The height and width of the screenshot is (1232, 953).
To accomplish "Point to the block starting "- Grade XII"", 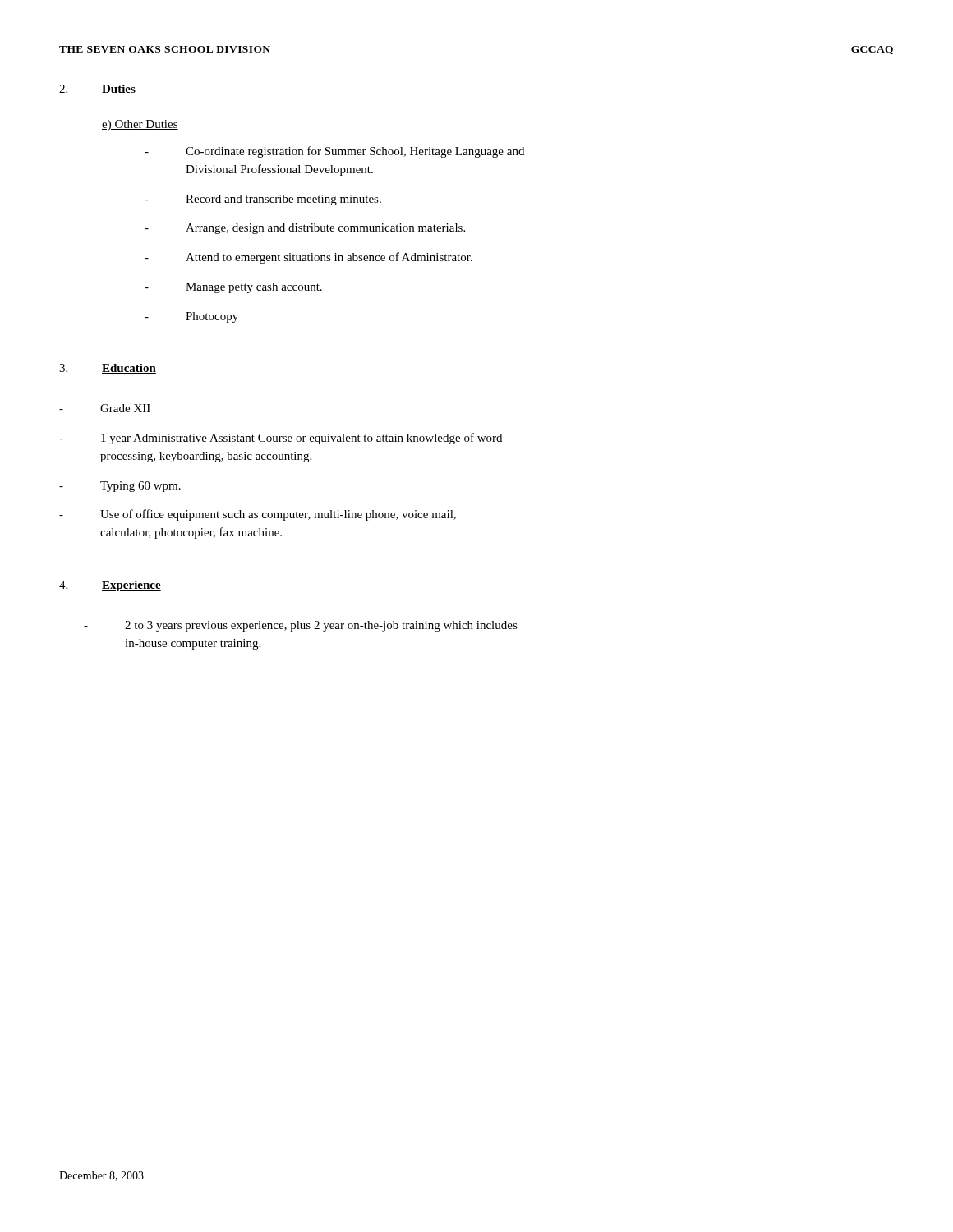I will pos(105,409).
